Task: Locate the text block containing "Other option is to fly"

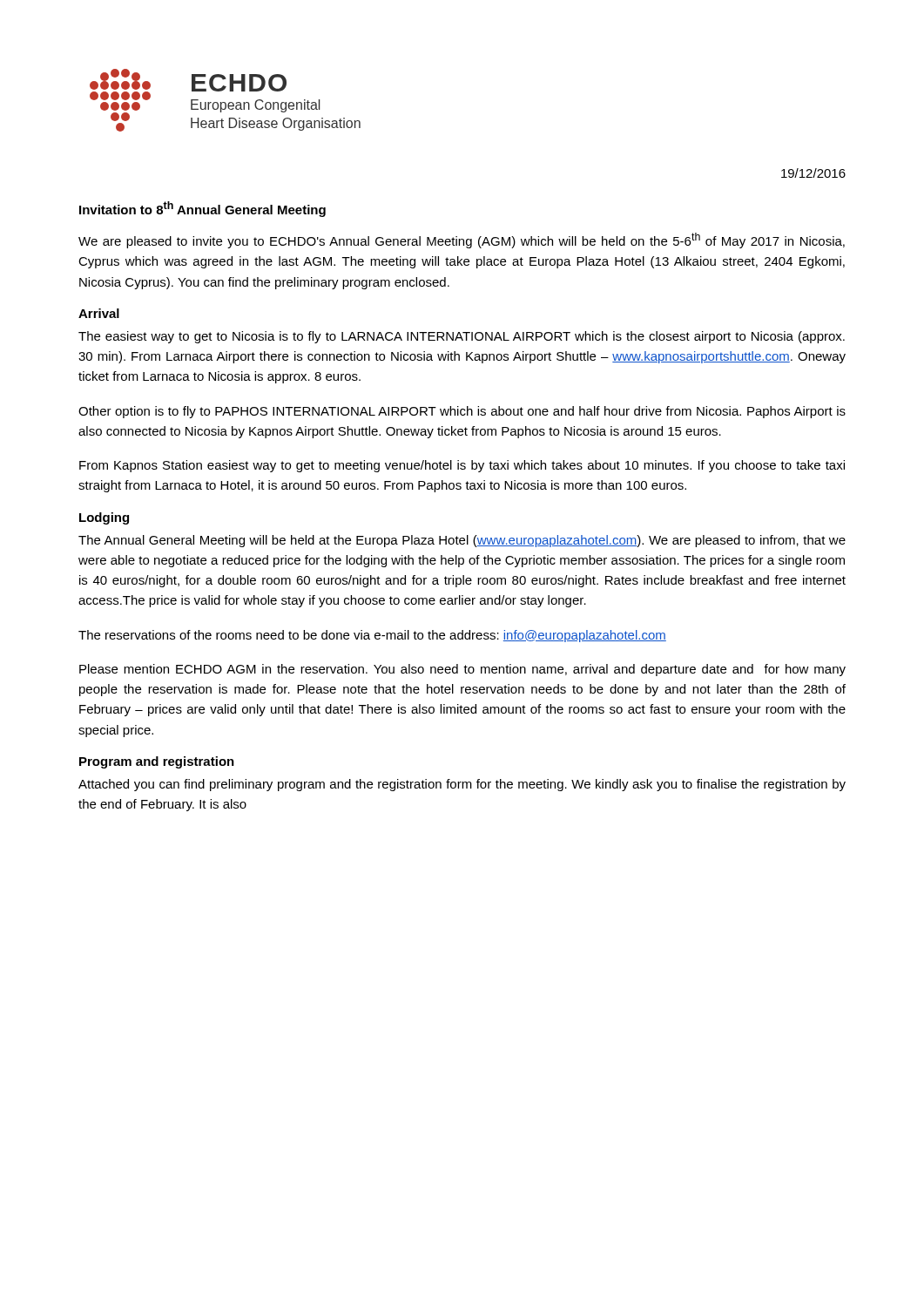Action: point(462,421)
